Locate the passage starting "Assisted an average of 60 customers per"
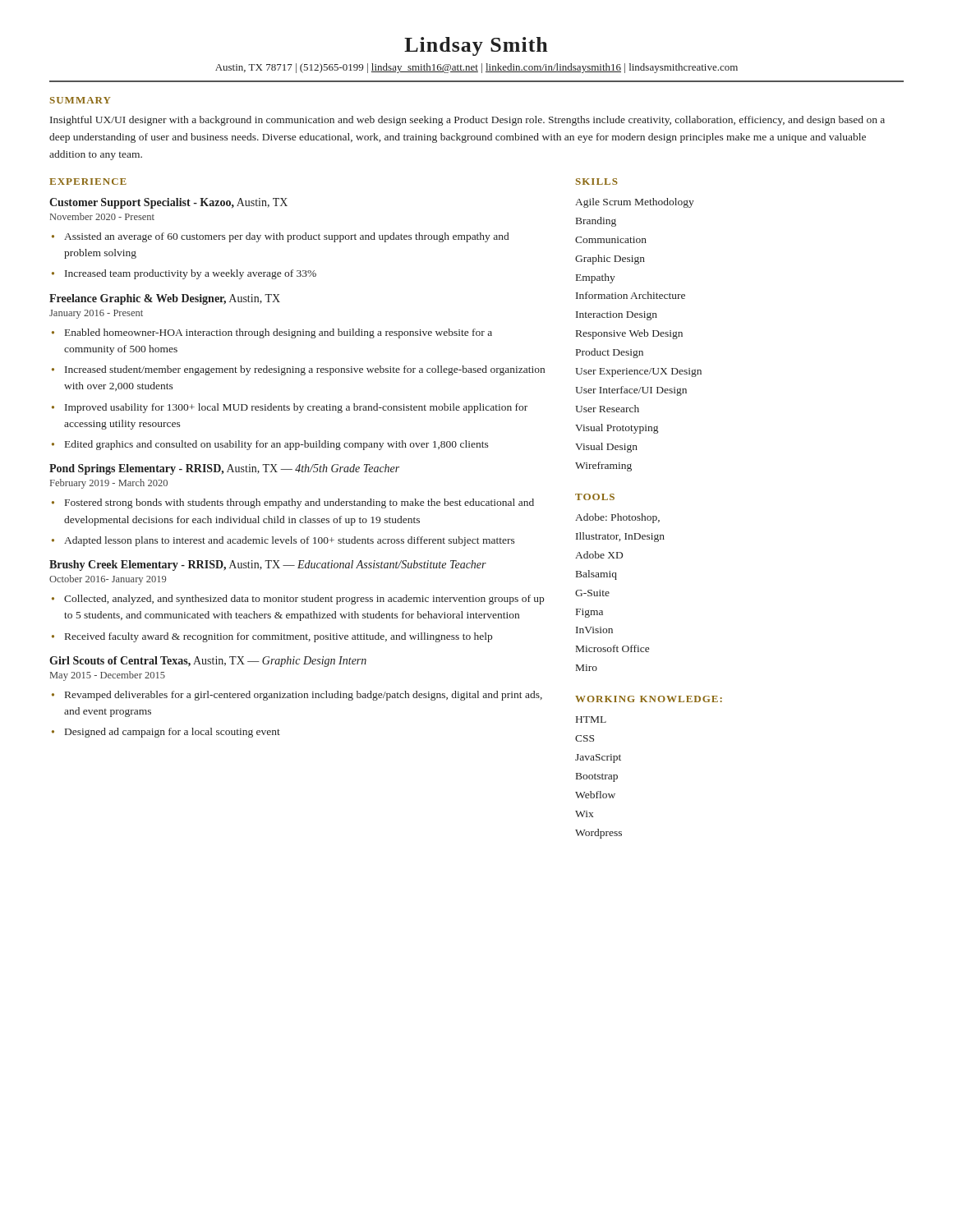Viewport: 953px width, 1232px height. [x=287, y=244]
